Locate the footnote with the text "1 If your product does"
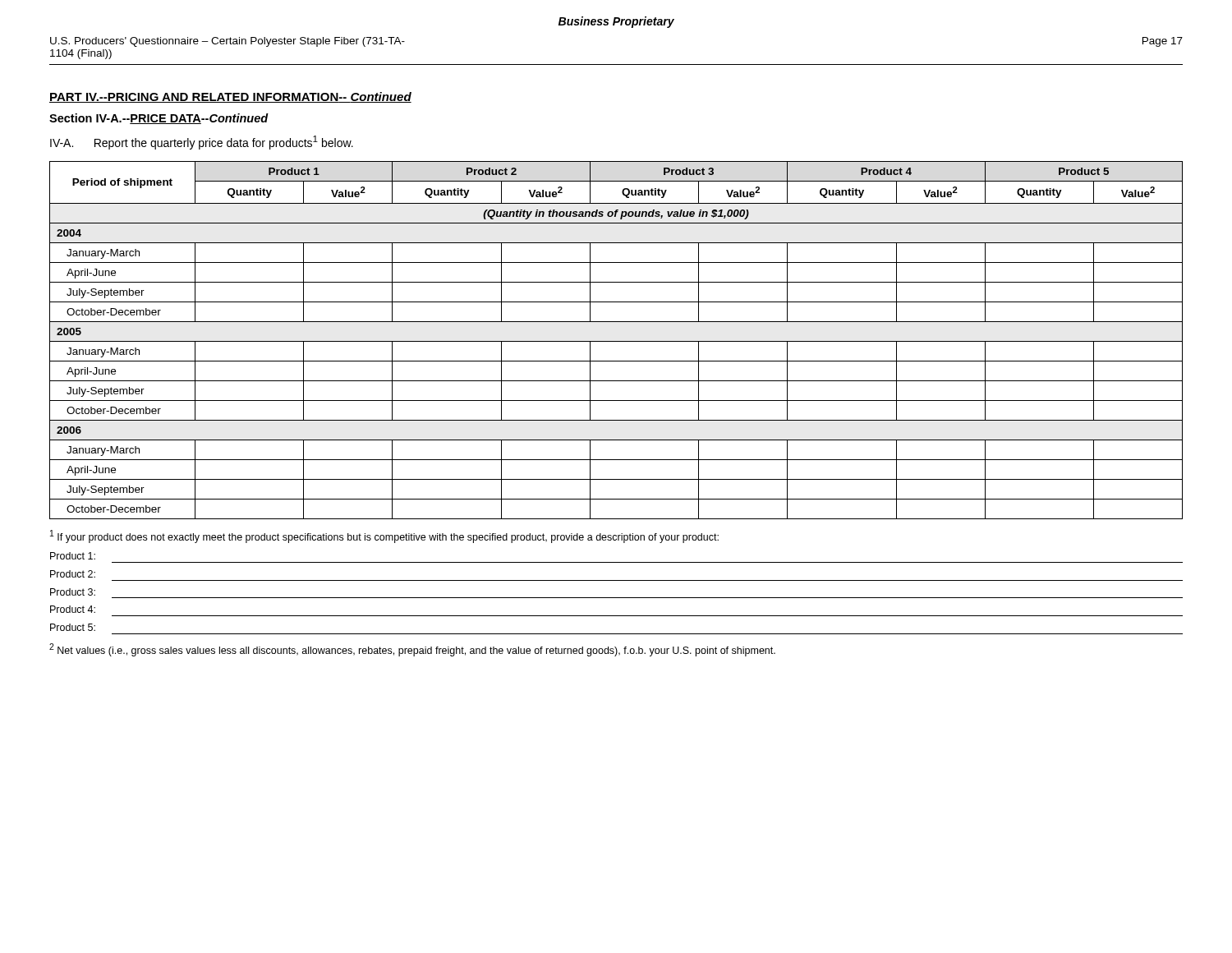Image resolution: width=1232 pixels, height=953 pixels. [x=384, y=536]
